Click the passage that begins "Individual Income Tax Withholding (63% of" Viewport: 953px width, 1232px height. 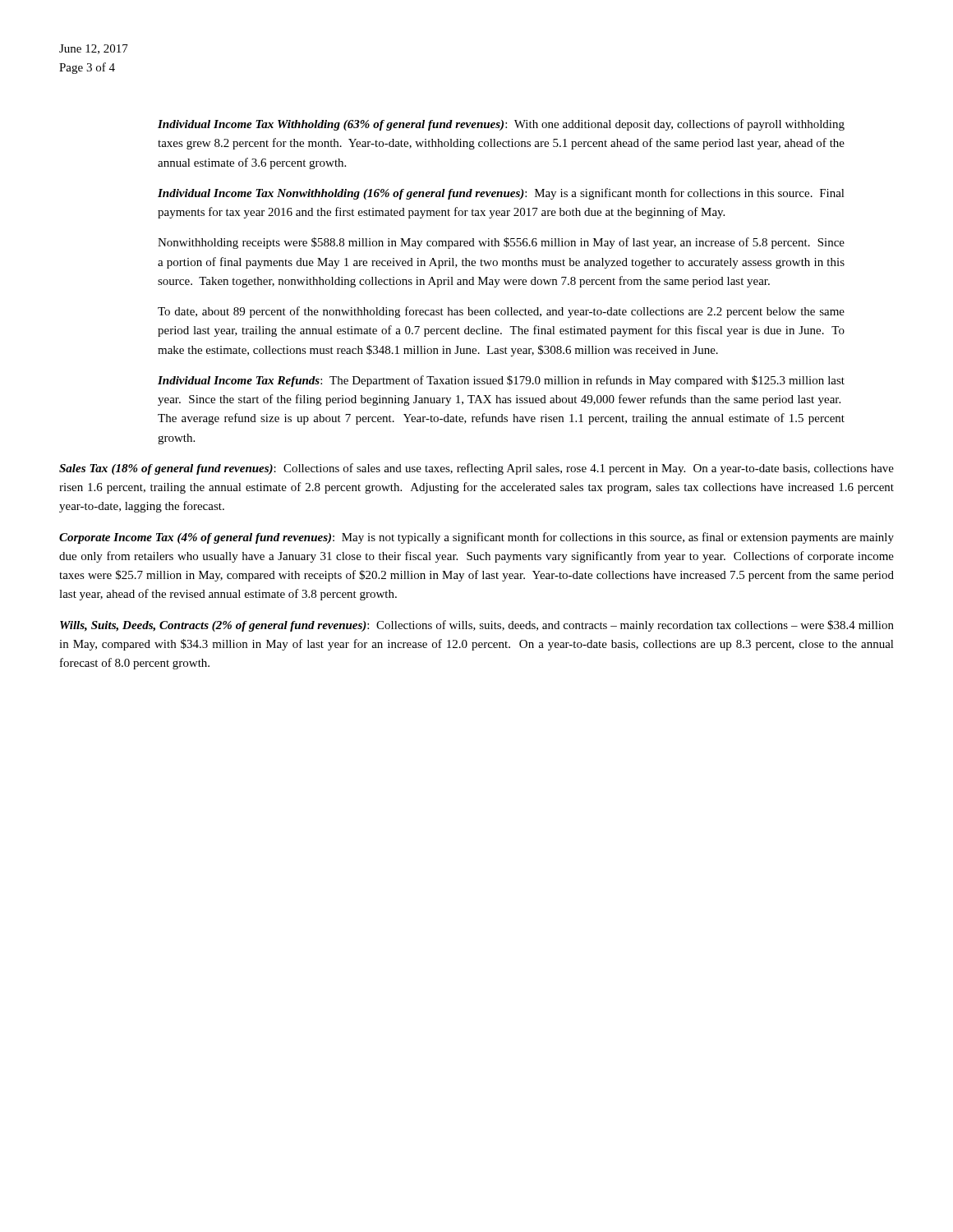[501, 143]
